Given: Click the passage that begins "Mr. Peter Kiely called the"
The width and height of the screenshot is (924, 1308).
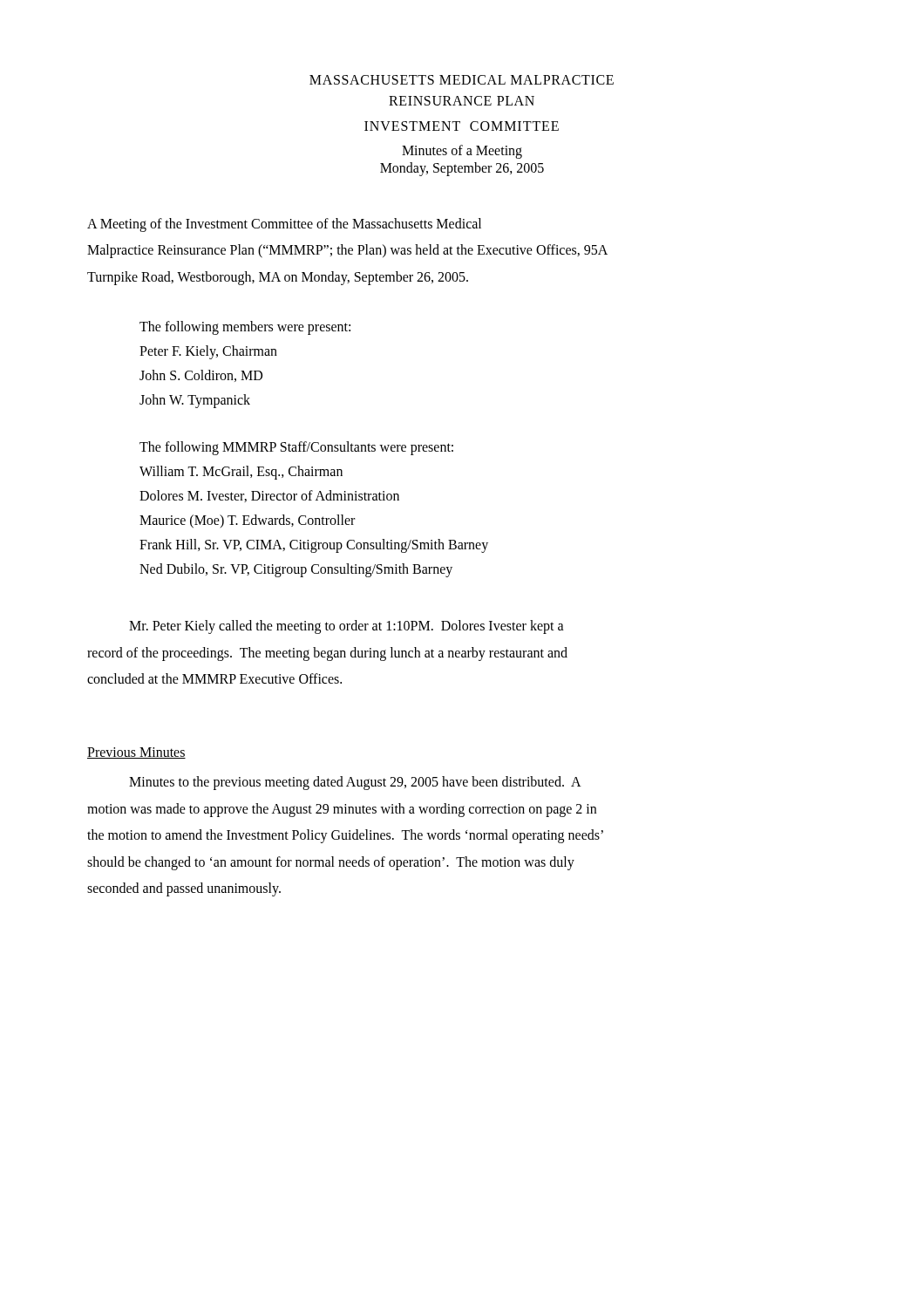Looking at the screenshot, I should tap(462, 626).
